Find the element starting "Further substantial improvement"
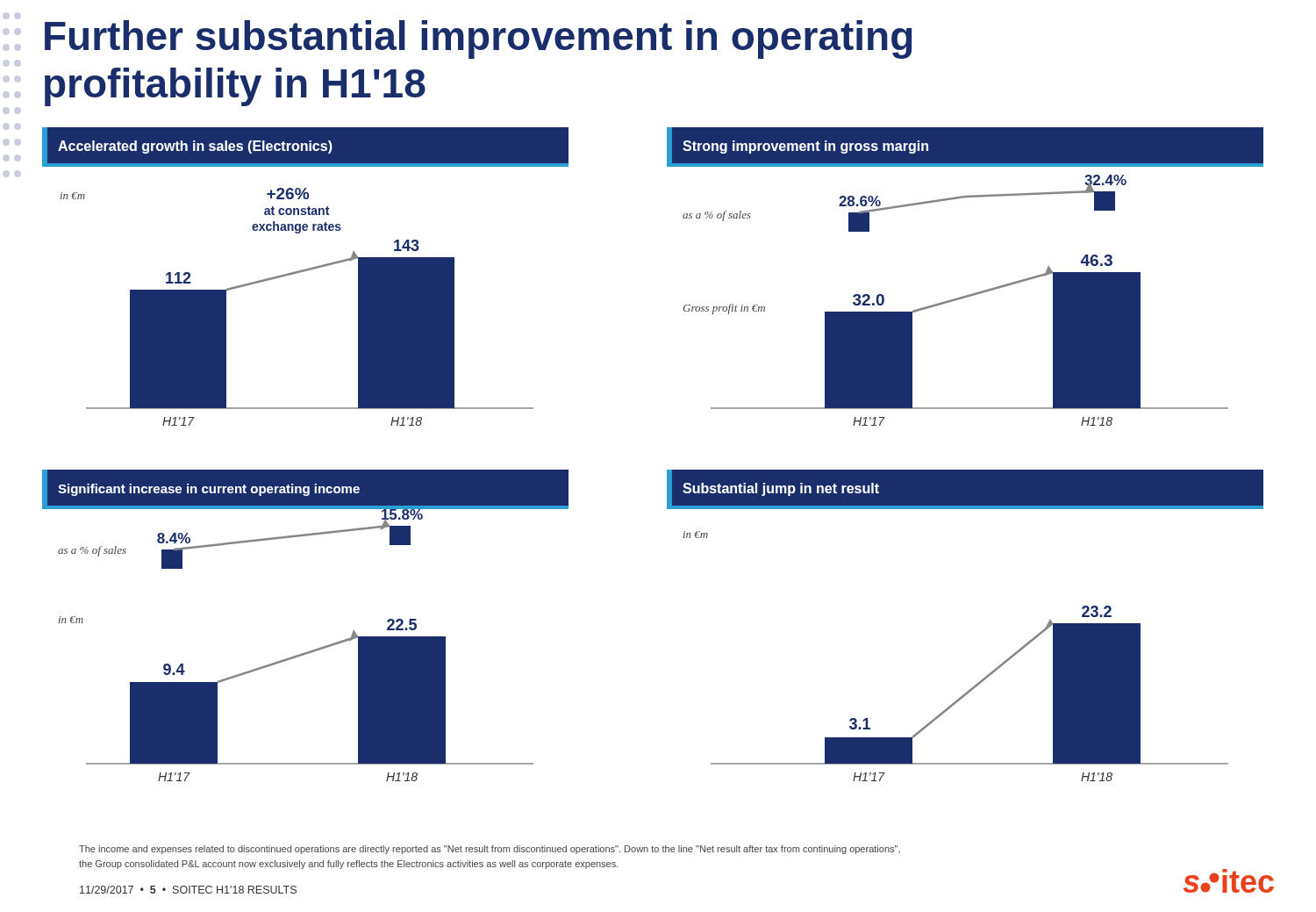The width and height of the screenshot is (1316, 912). coord(481,60)
